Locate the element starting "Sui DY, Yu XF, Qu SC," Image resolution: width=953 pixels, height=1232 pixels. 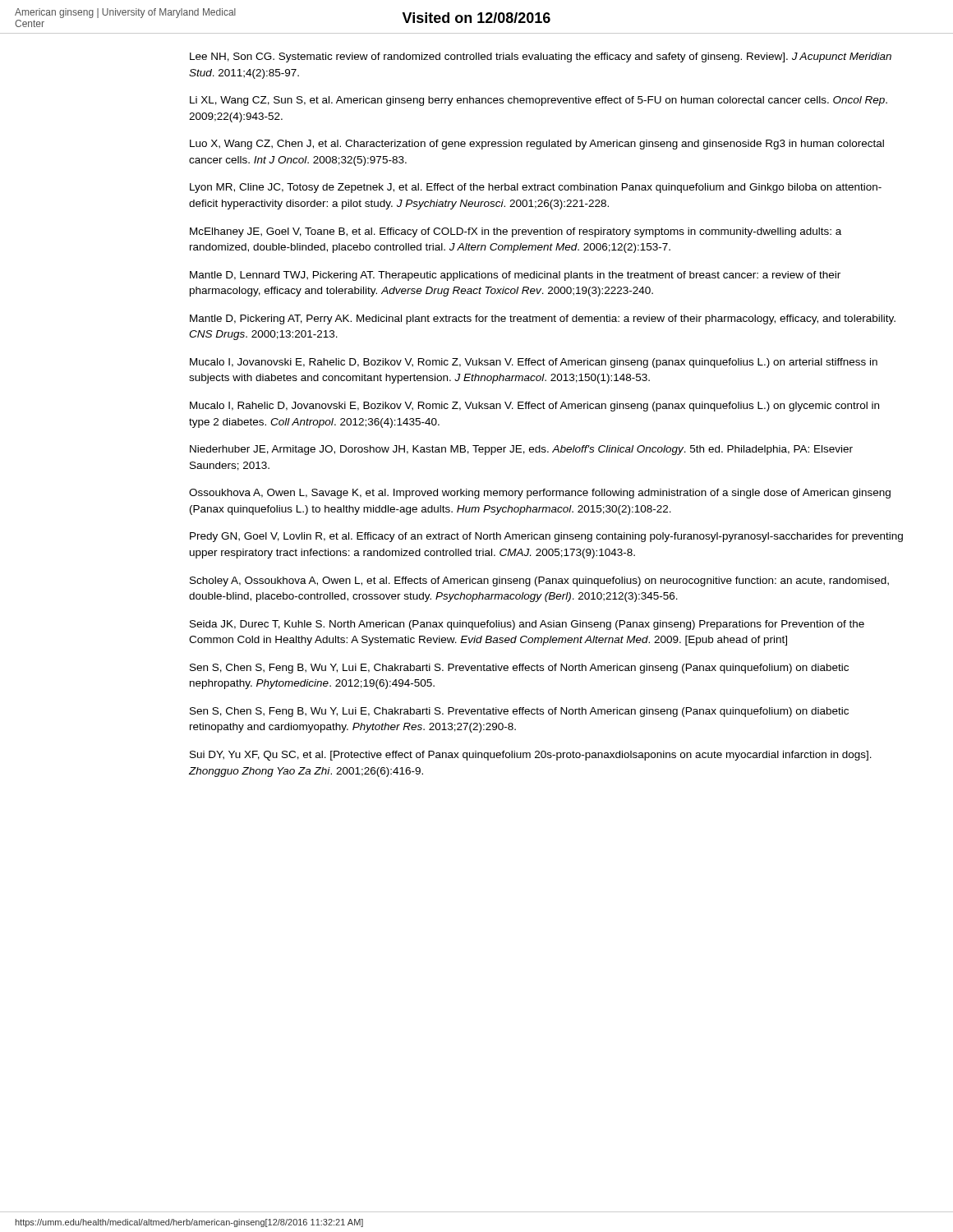coord(531,762)
